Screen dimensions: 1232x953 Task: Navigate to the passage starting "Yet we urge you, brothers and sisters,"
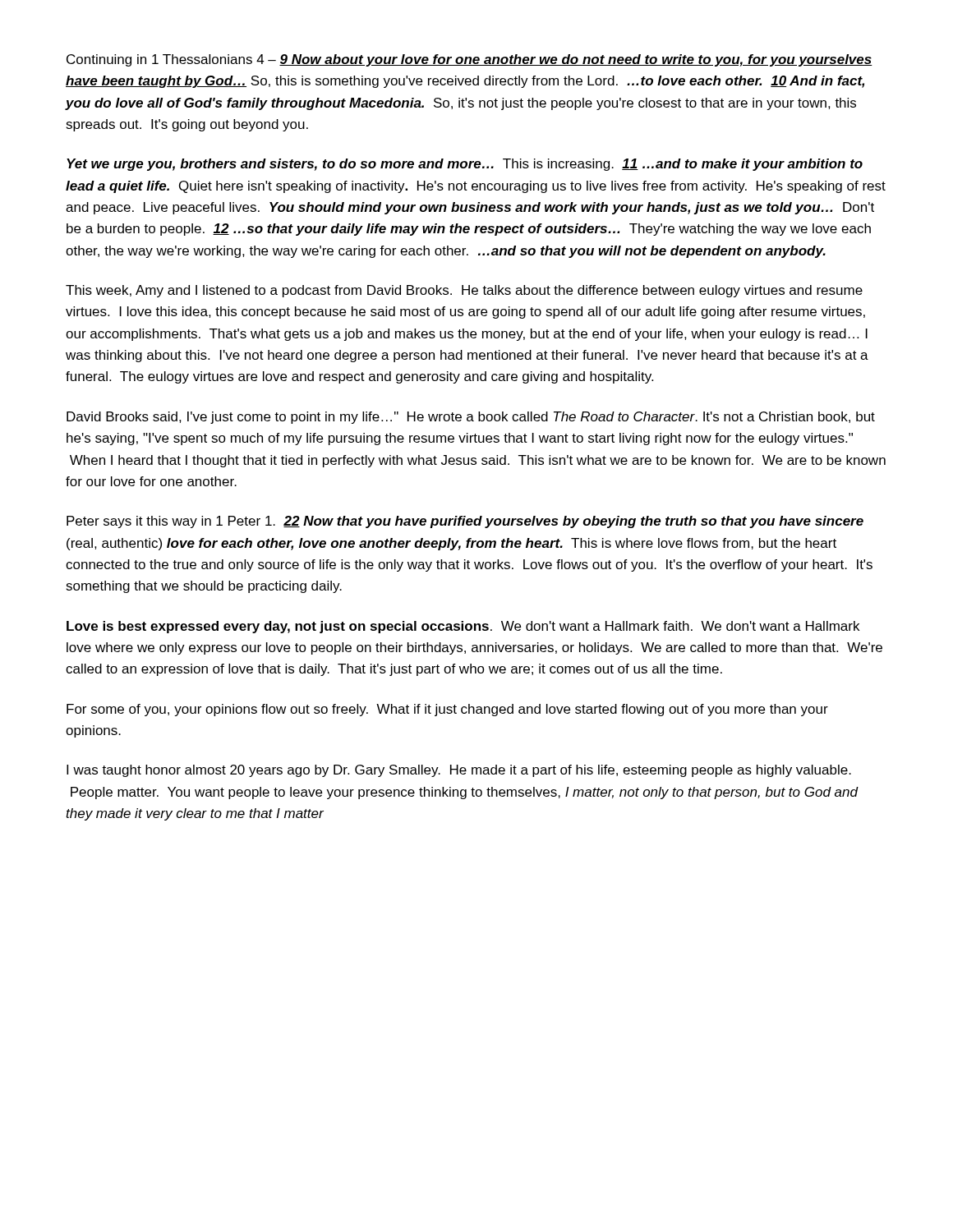pyautogui.click(x=476, y=207)
